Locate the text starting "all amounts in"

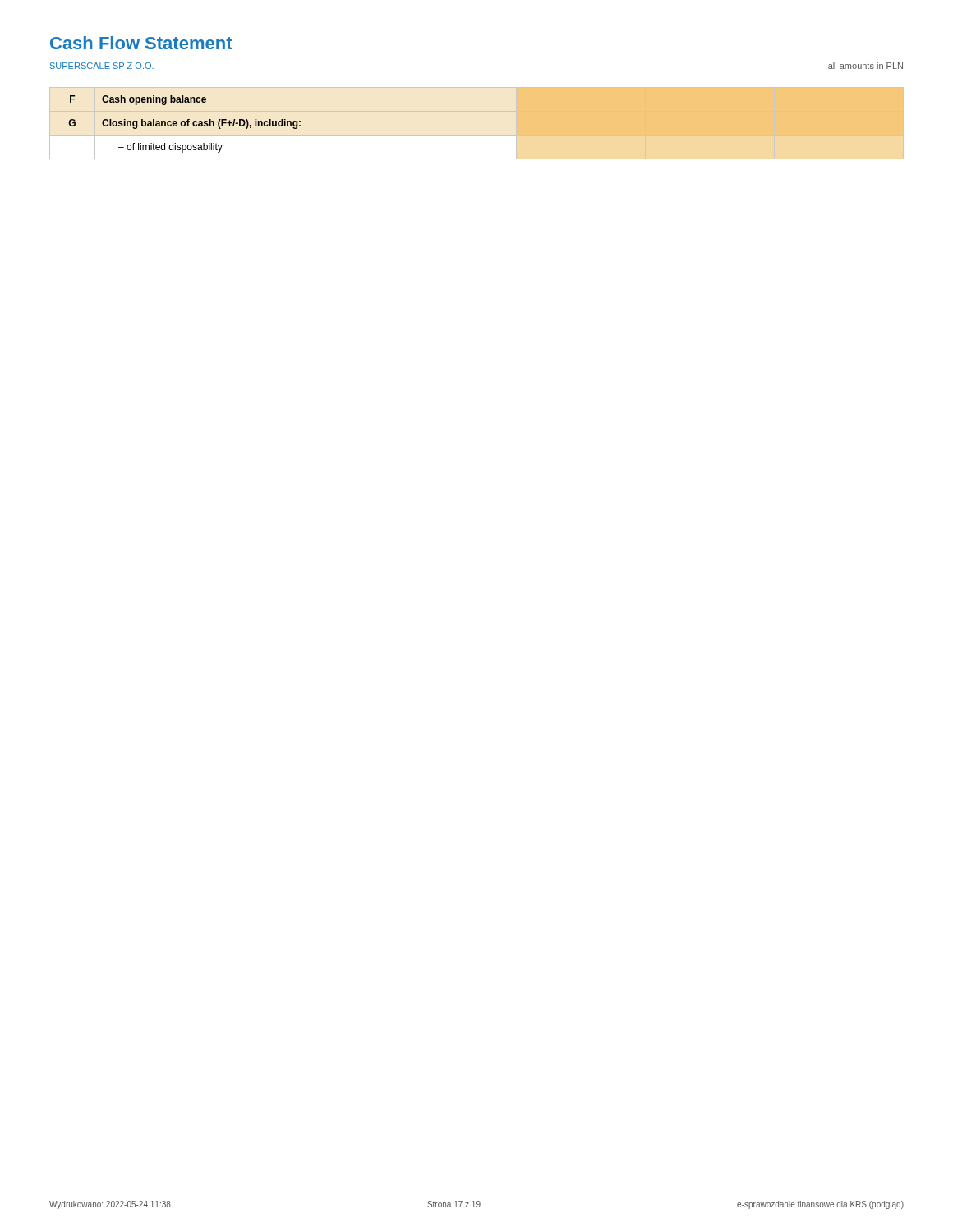tap(866, 66)
